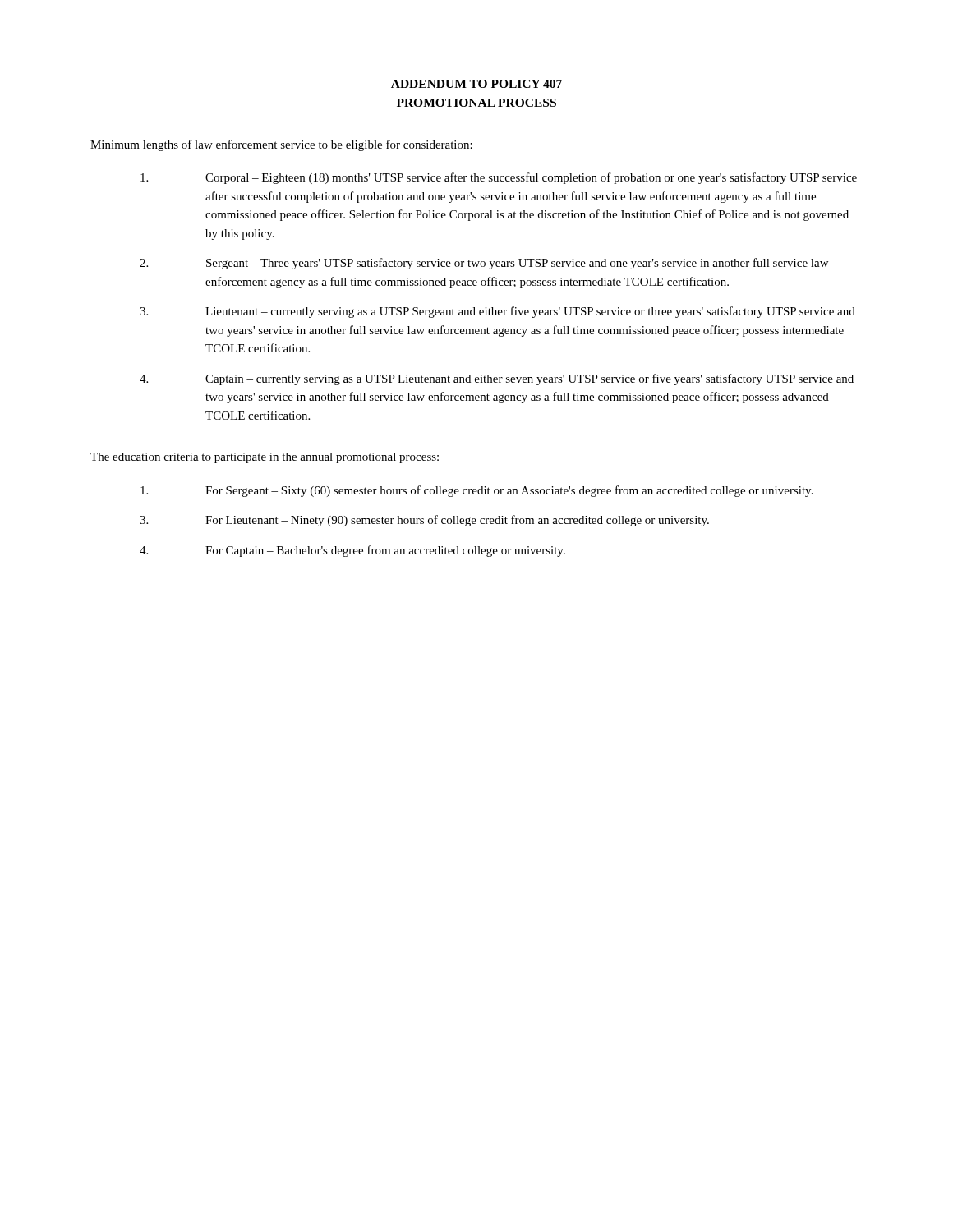Select the text block starting "The education criteria to participate in"
The image size is (953, 1232).
point(265,457)
